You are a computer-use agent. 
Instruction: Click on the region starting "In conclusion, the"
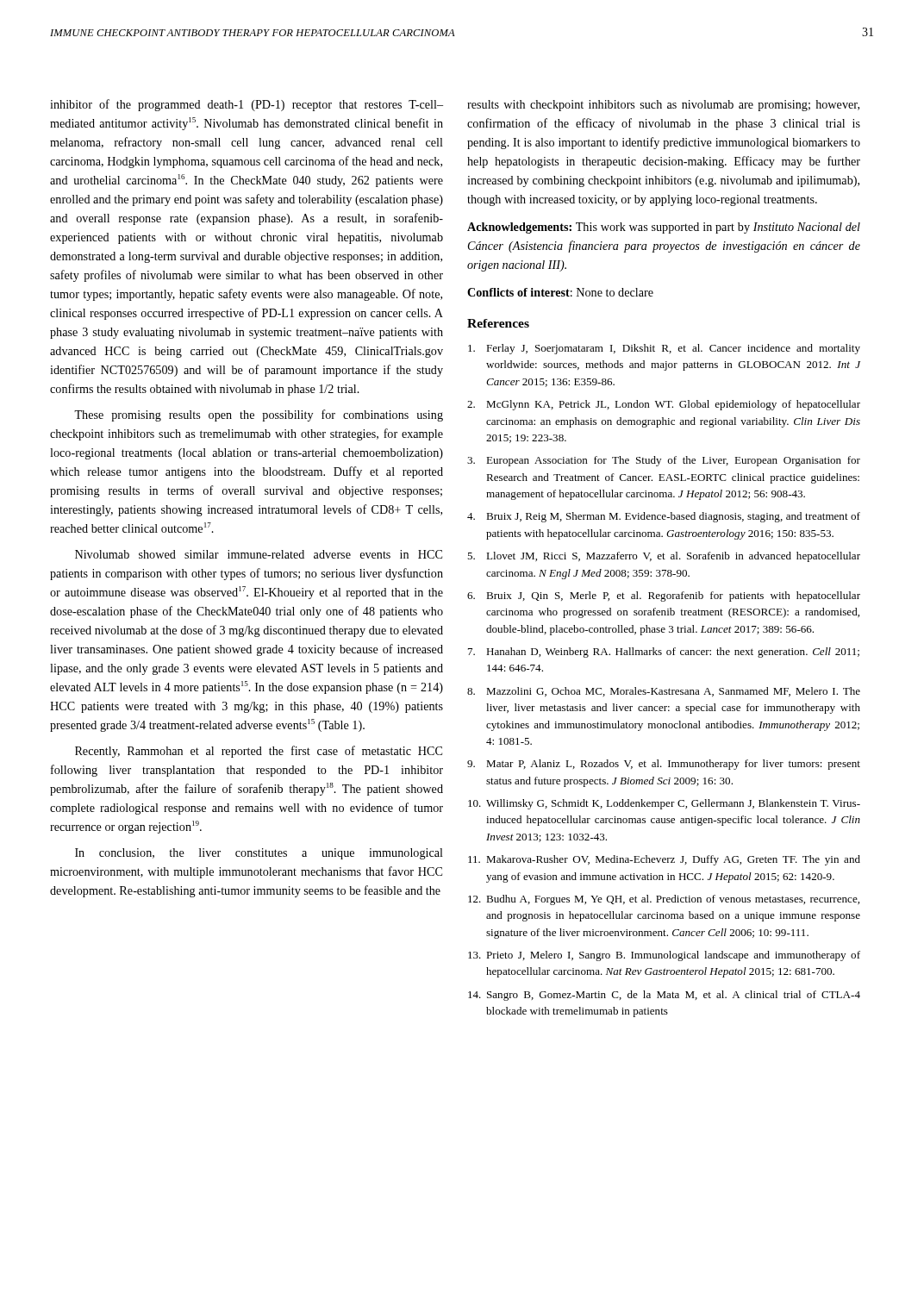tap(247, 871)
